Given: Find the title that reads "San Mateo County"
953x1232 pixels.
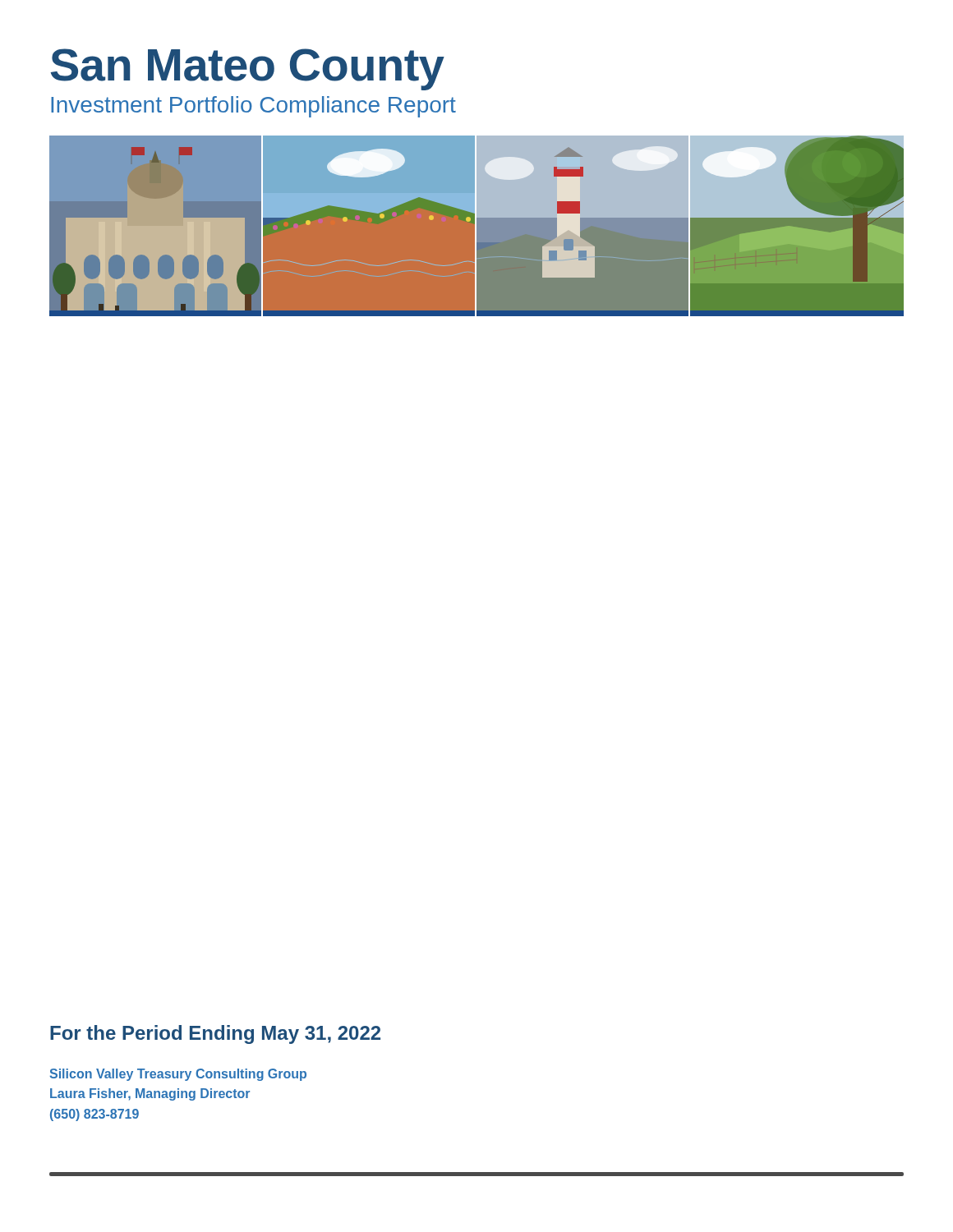Looking at the screenshot, I should coord(247,65).
